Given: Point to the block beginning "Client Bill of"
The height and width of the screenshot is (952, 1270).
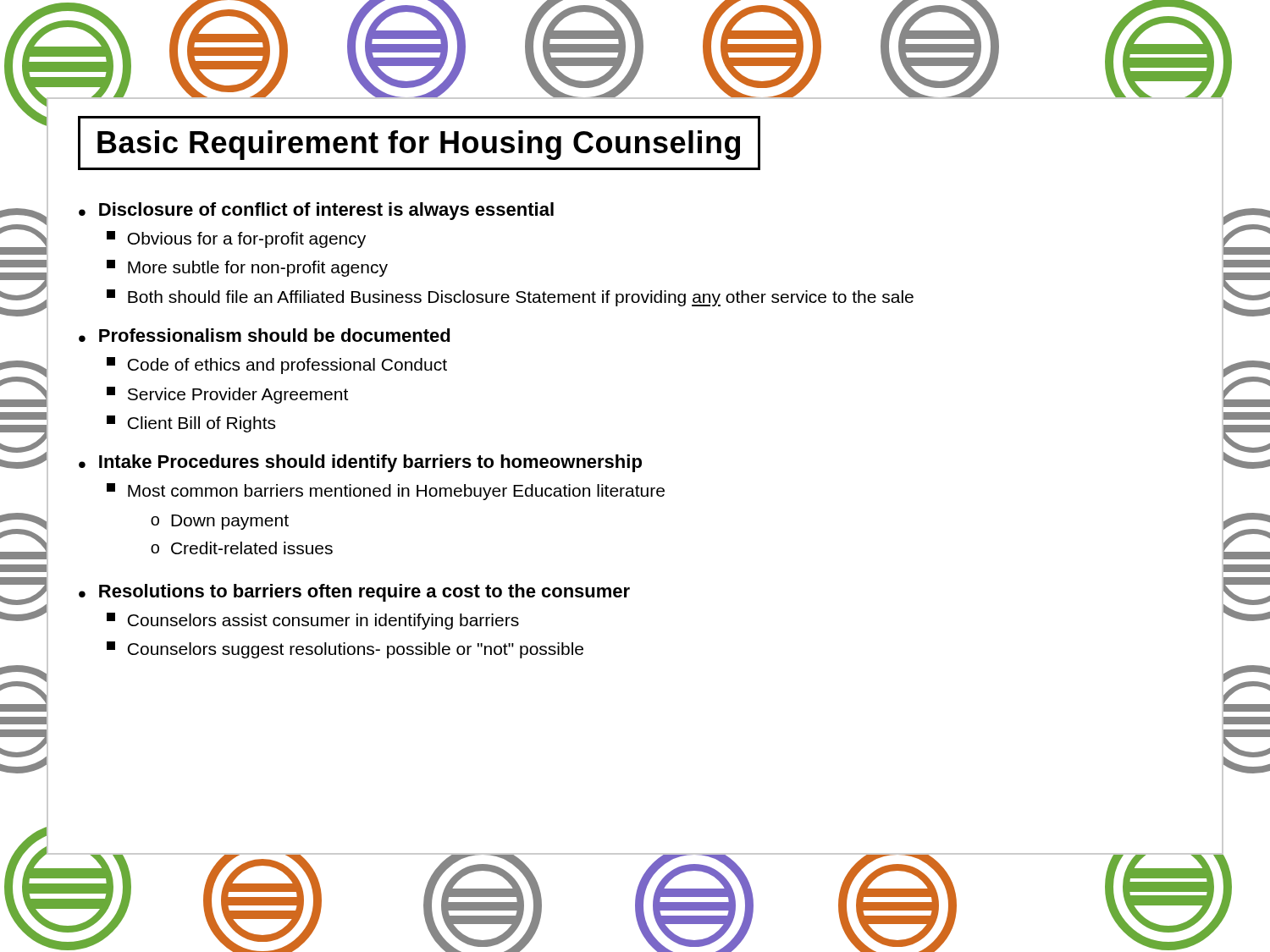Looking at the screenshot, I should tap(191, 424).
